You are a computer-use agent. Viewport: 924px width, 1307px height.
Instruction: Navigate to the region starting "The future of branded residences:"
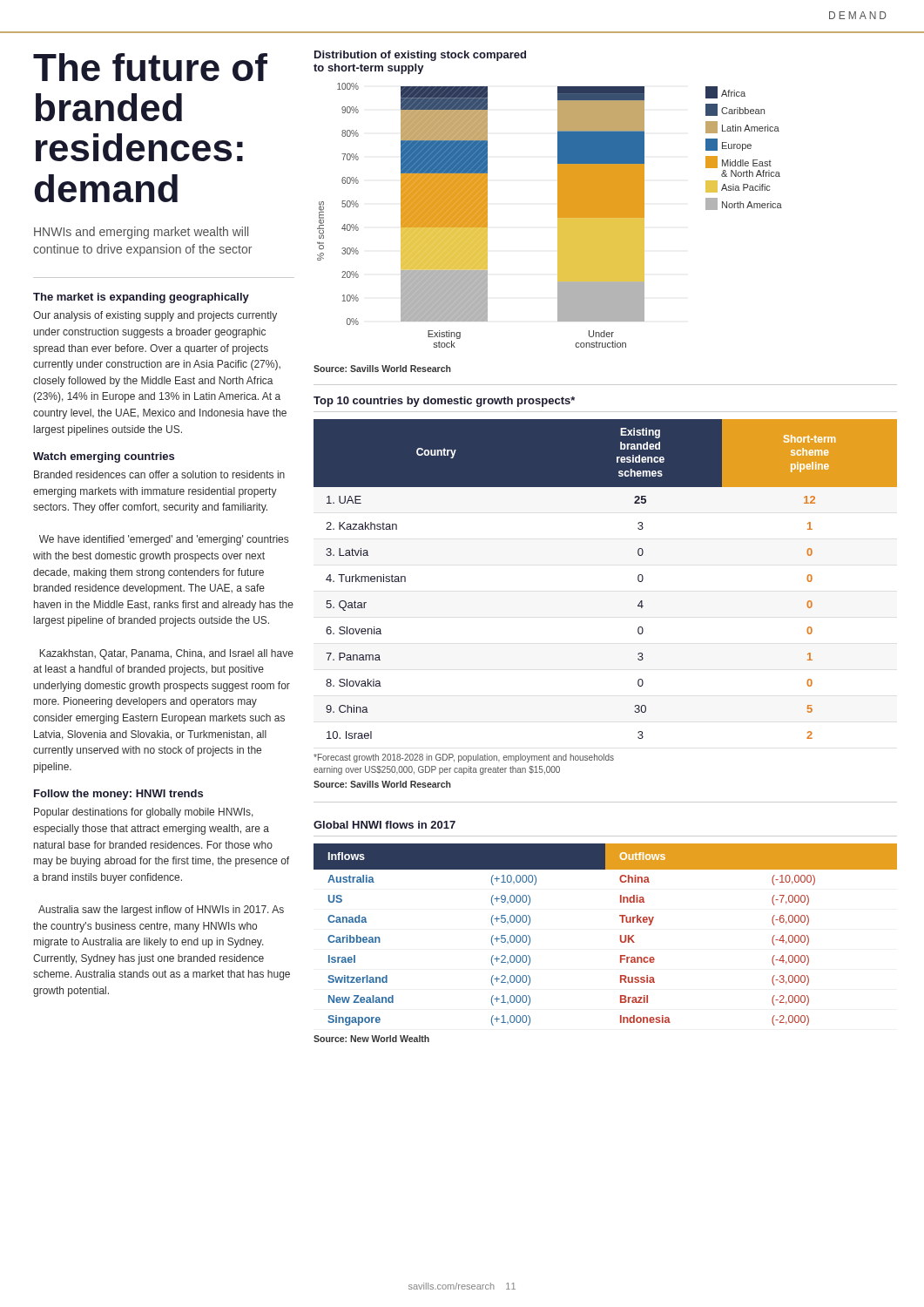click(x=150, y=128)
